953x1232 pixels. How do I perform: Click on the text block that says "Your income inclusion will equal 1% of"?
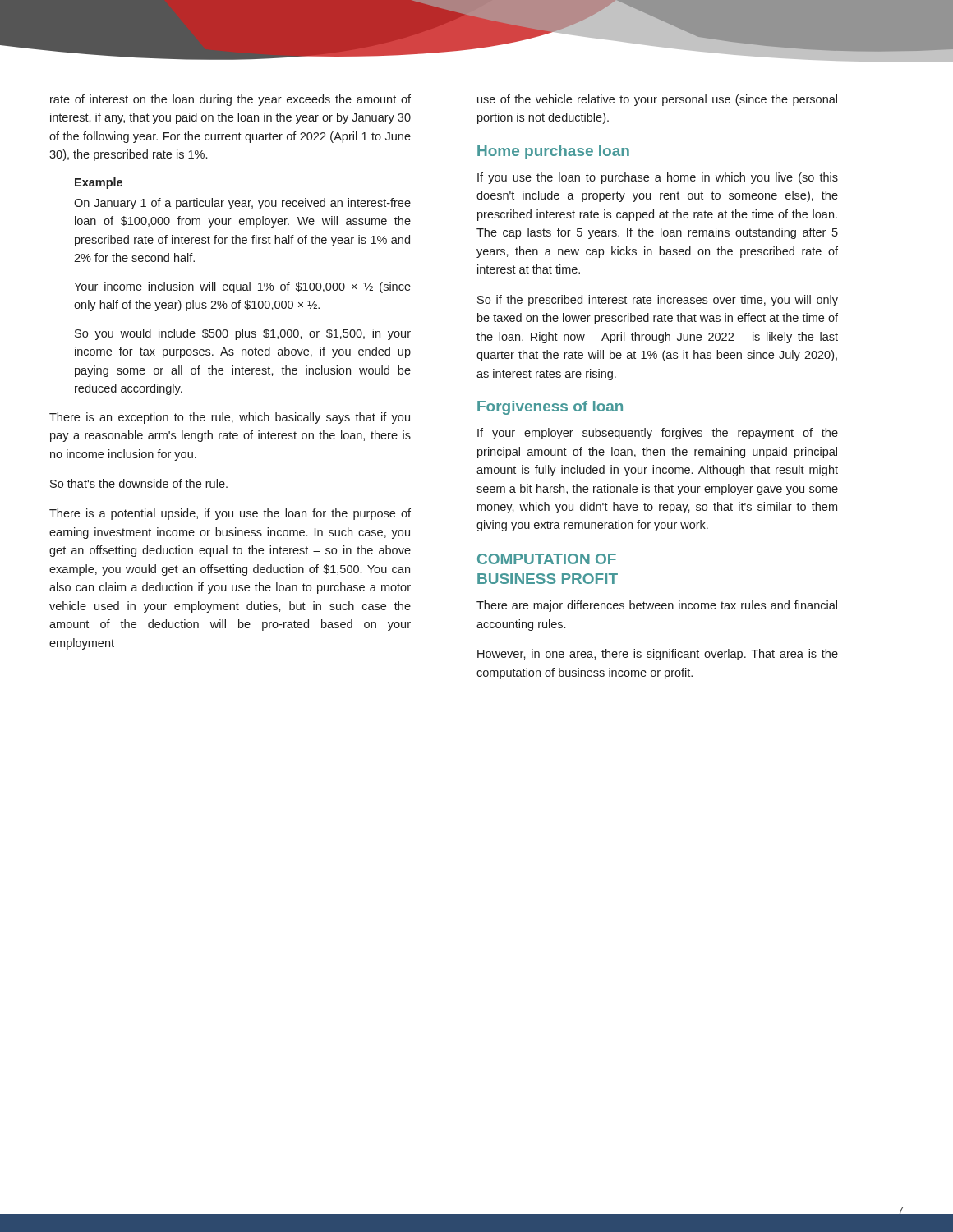tap(242, 296)
